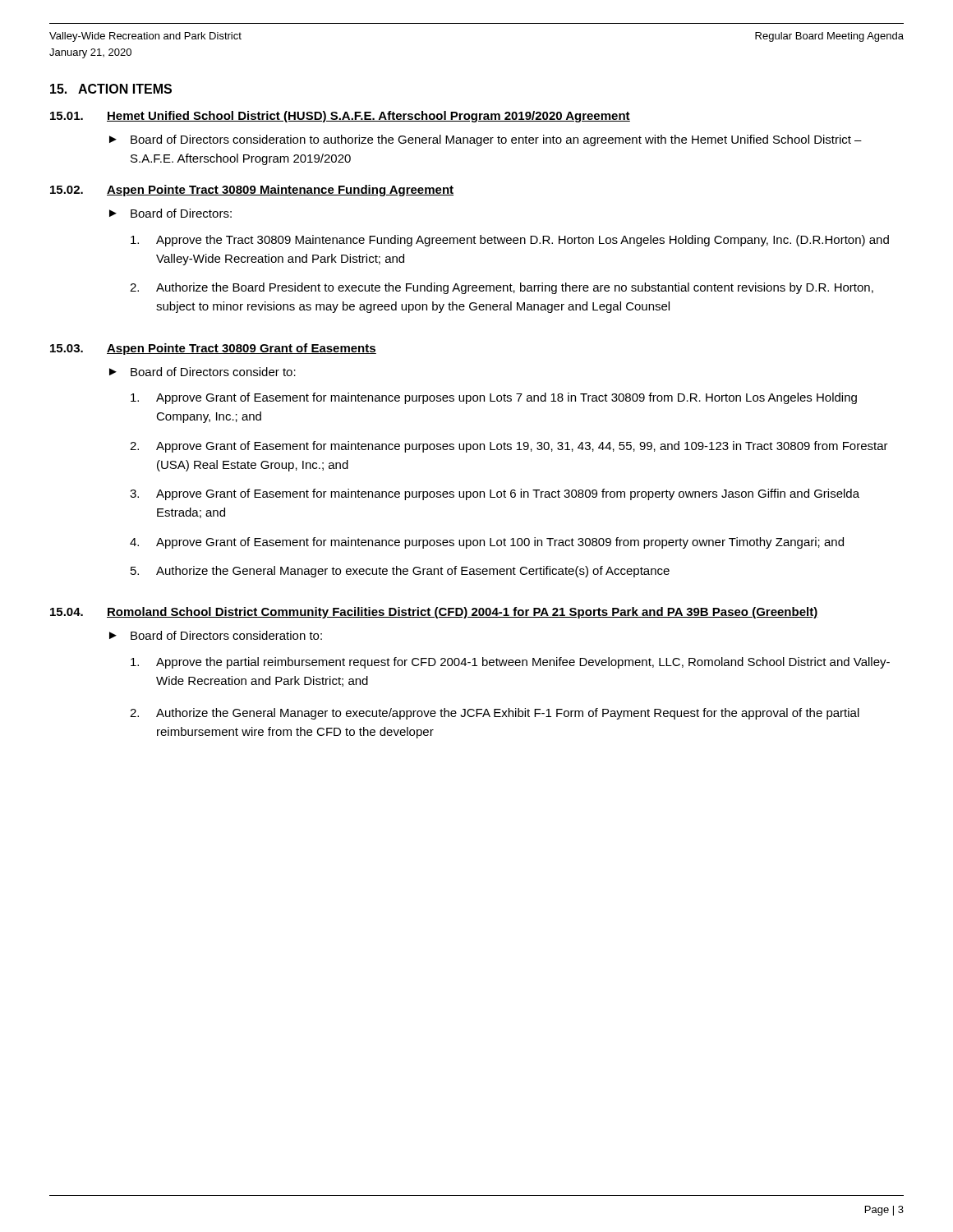Viewport: 953px width, 1232px height.
Task: Locate the block of text that opens with "5. Authorize the General Manager to execute the"
Action: [400, 570]
